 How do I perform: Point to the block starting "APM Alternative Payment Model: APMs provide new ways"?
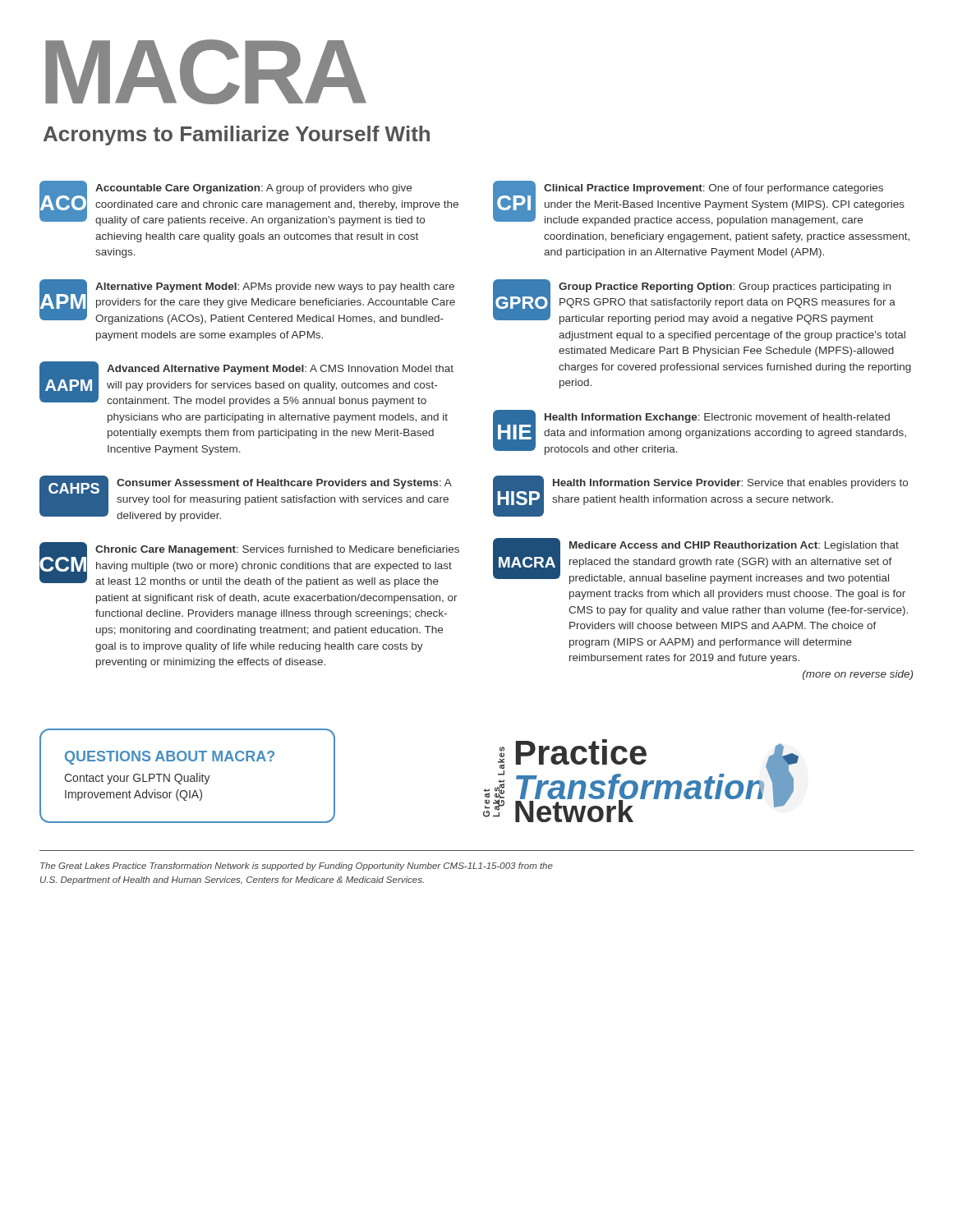point(250,310)
